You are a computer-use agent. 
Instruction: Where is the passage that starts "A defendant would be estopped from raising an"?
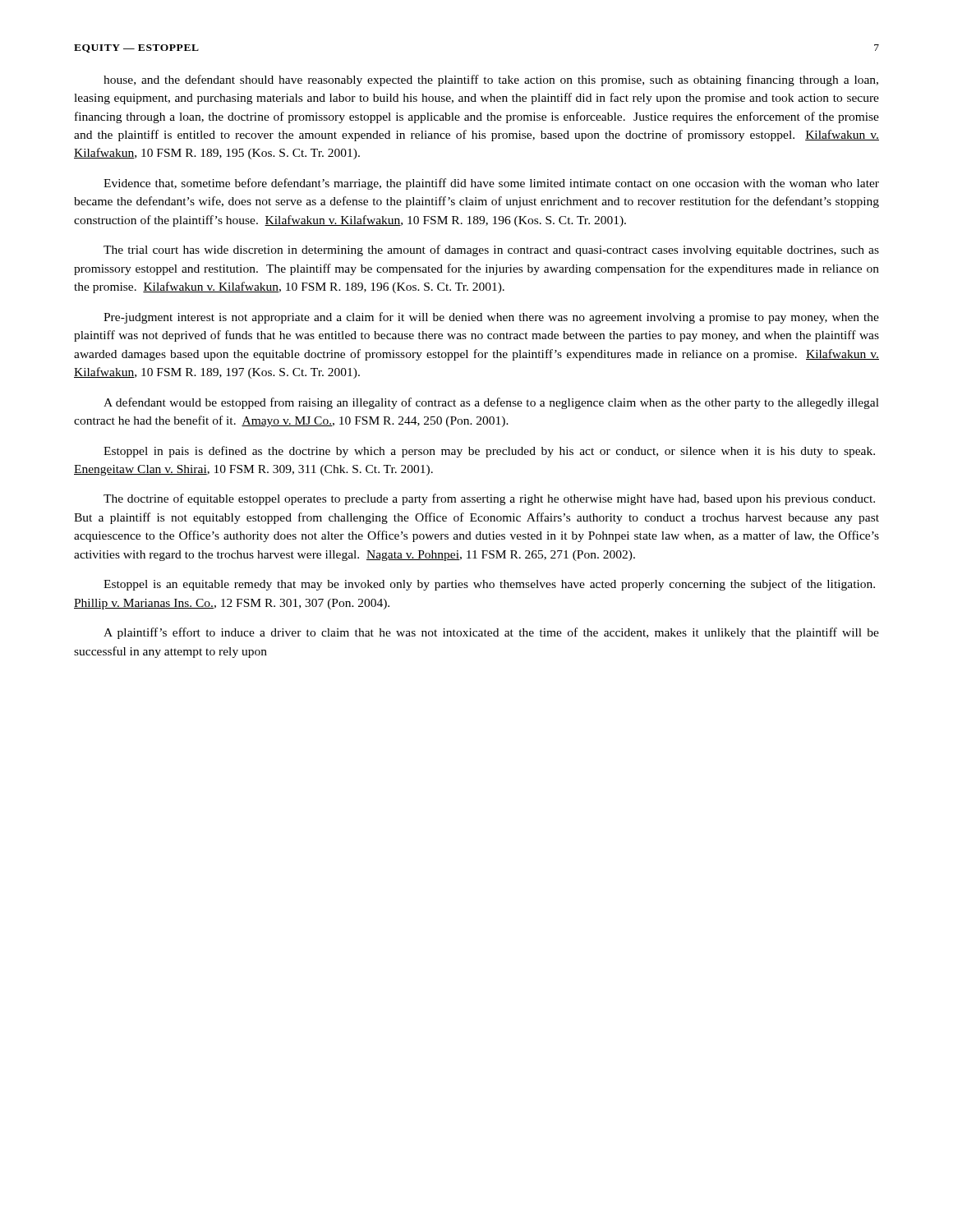[476, 411]
